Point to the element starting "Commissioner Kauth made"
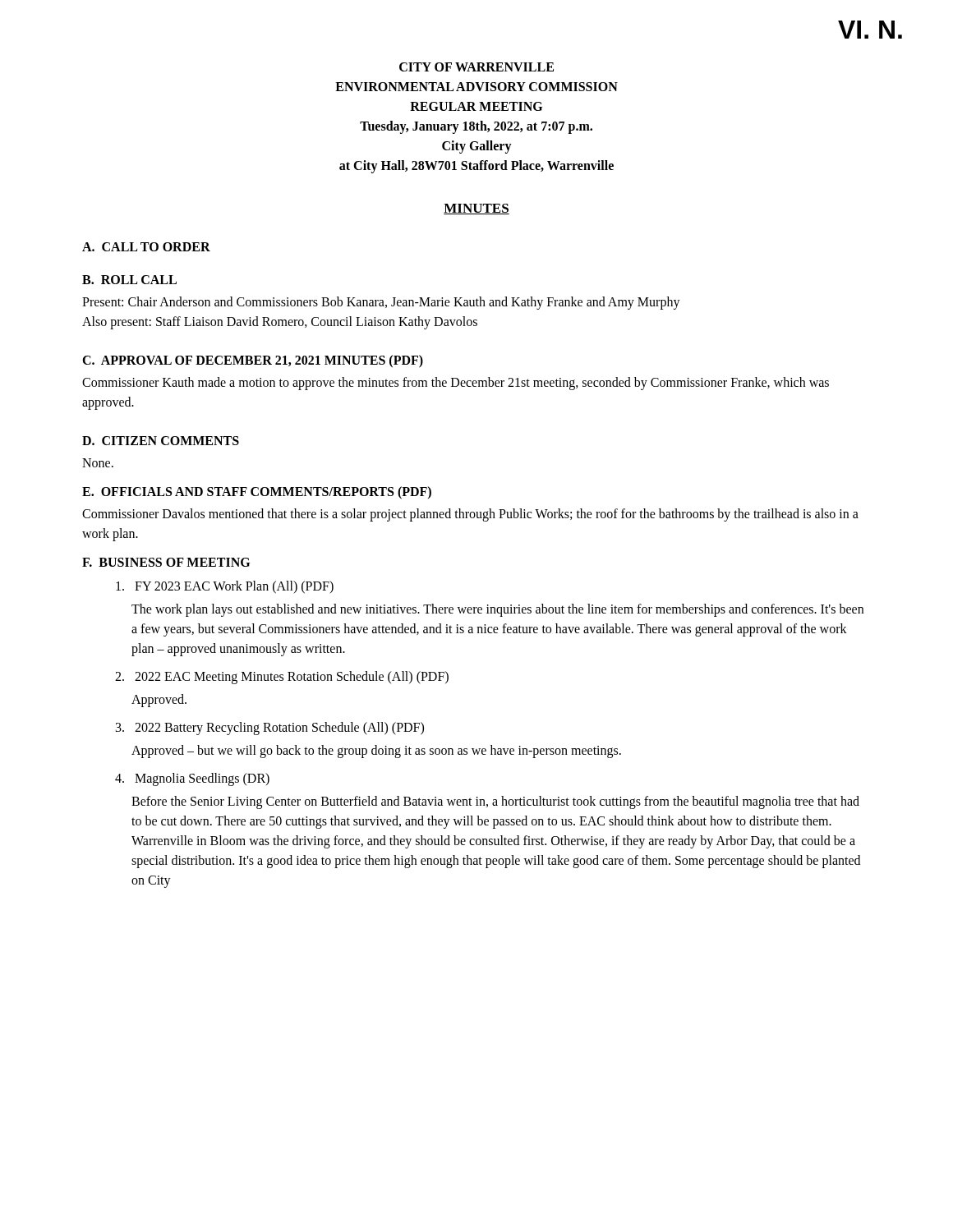Image resolution: width=953 pixels, height=1232 pixels. (x=456, y=392)
